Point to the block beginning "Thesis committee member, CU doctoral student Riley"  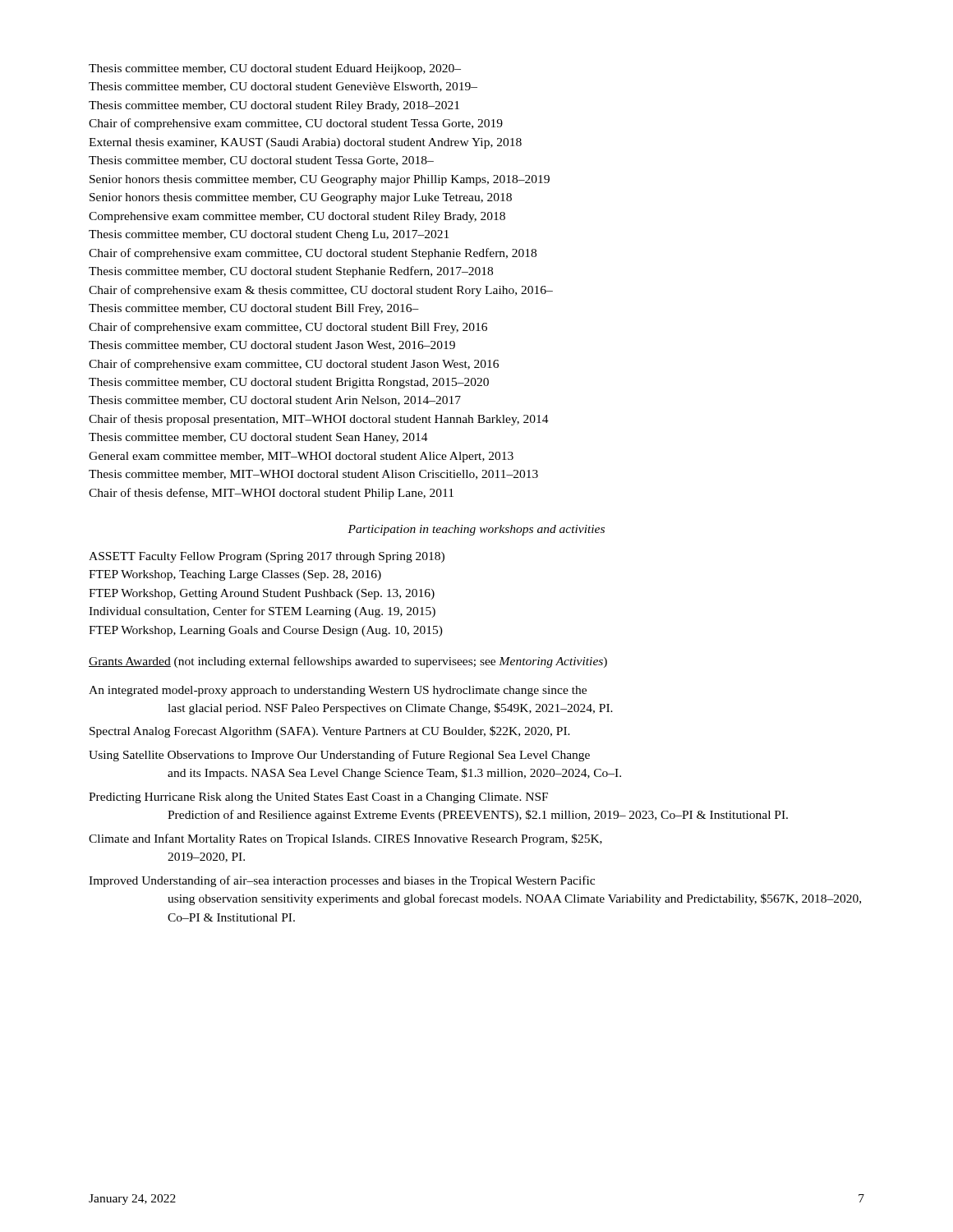point(274,105)
